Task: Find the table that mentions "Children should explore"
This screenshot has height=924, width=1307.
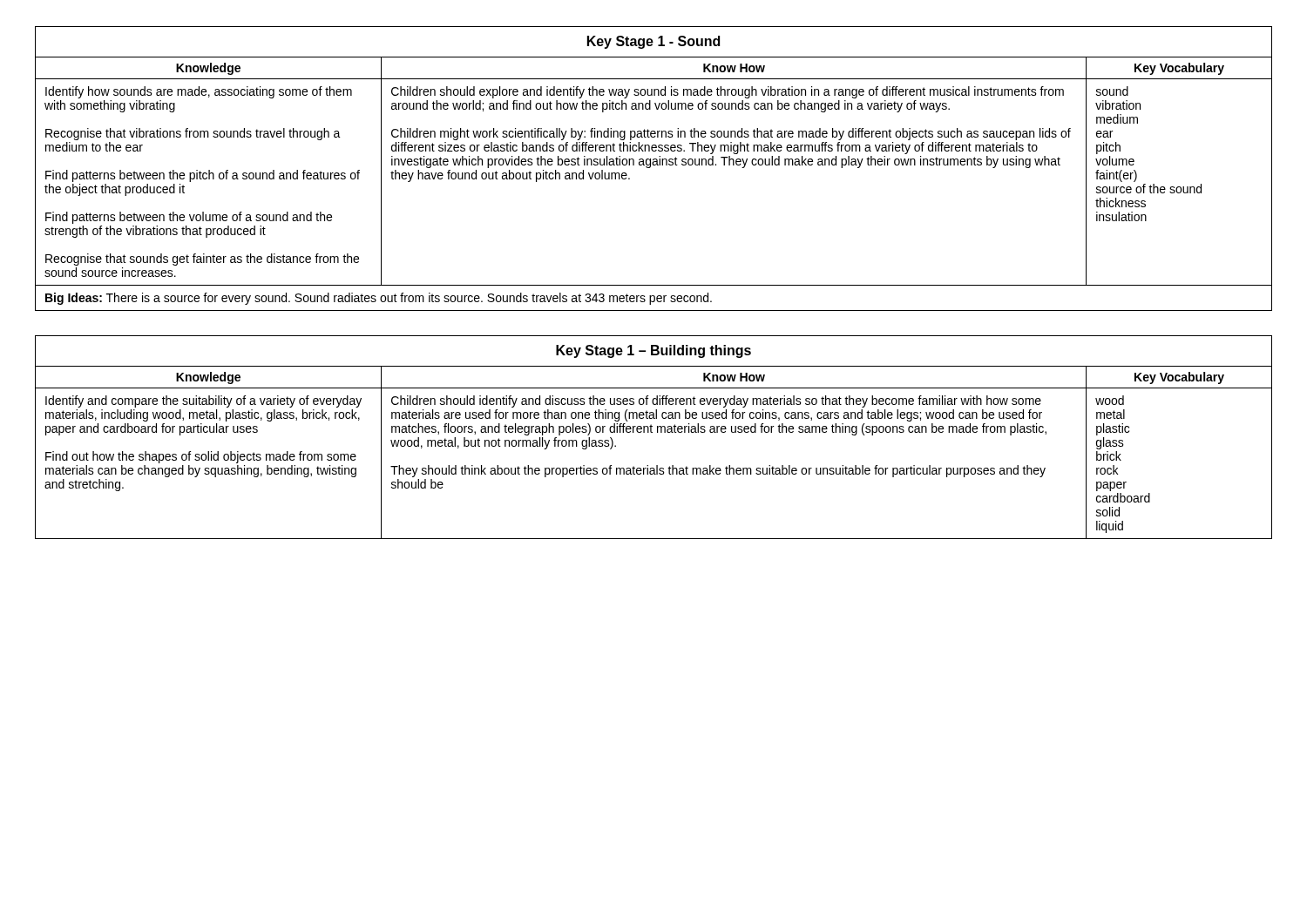Action: pos(654,169)
